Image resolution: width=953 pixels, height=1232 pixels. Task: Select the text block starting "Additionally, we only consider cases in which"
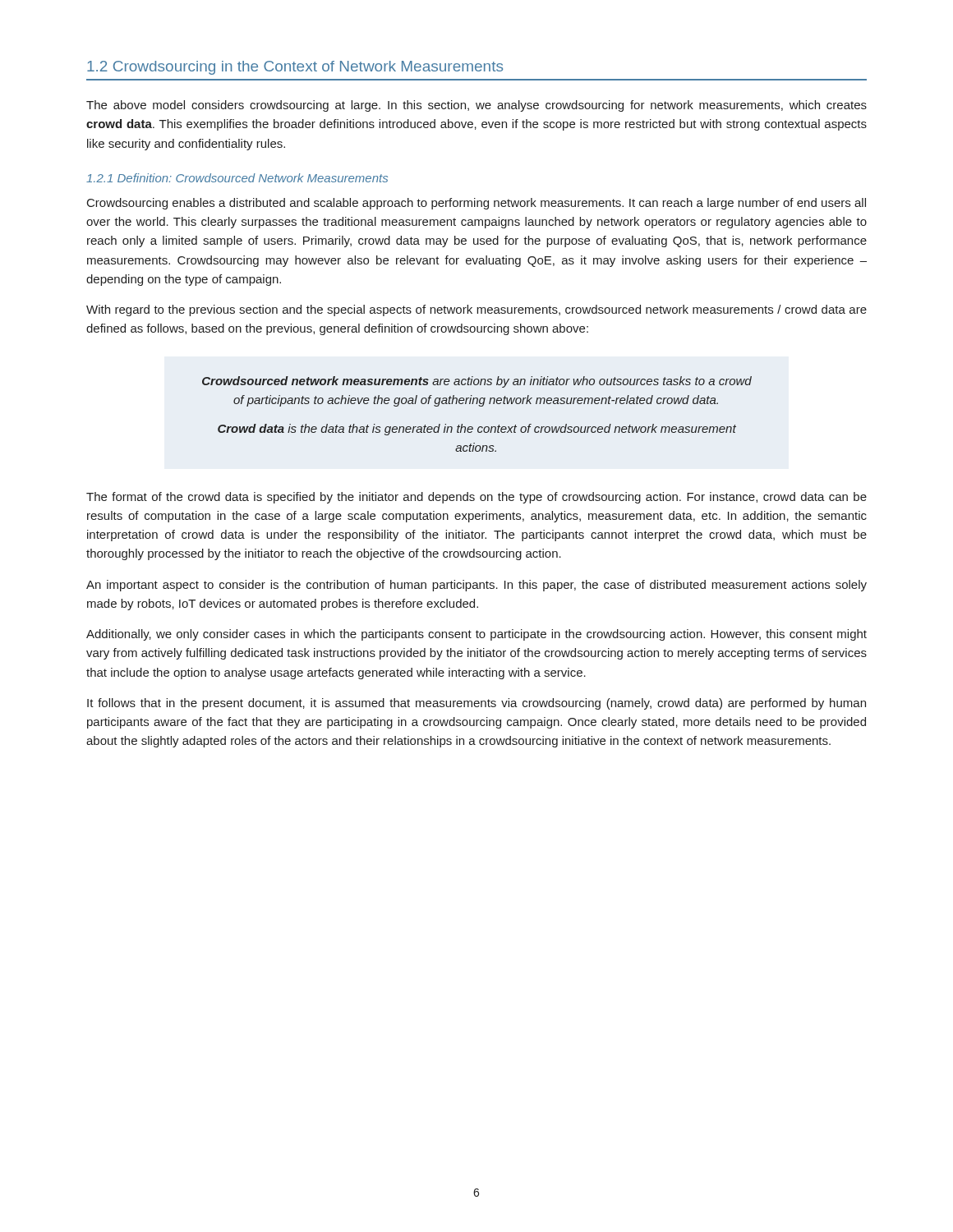tap(476, 653)
